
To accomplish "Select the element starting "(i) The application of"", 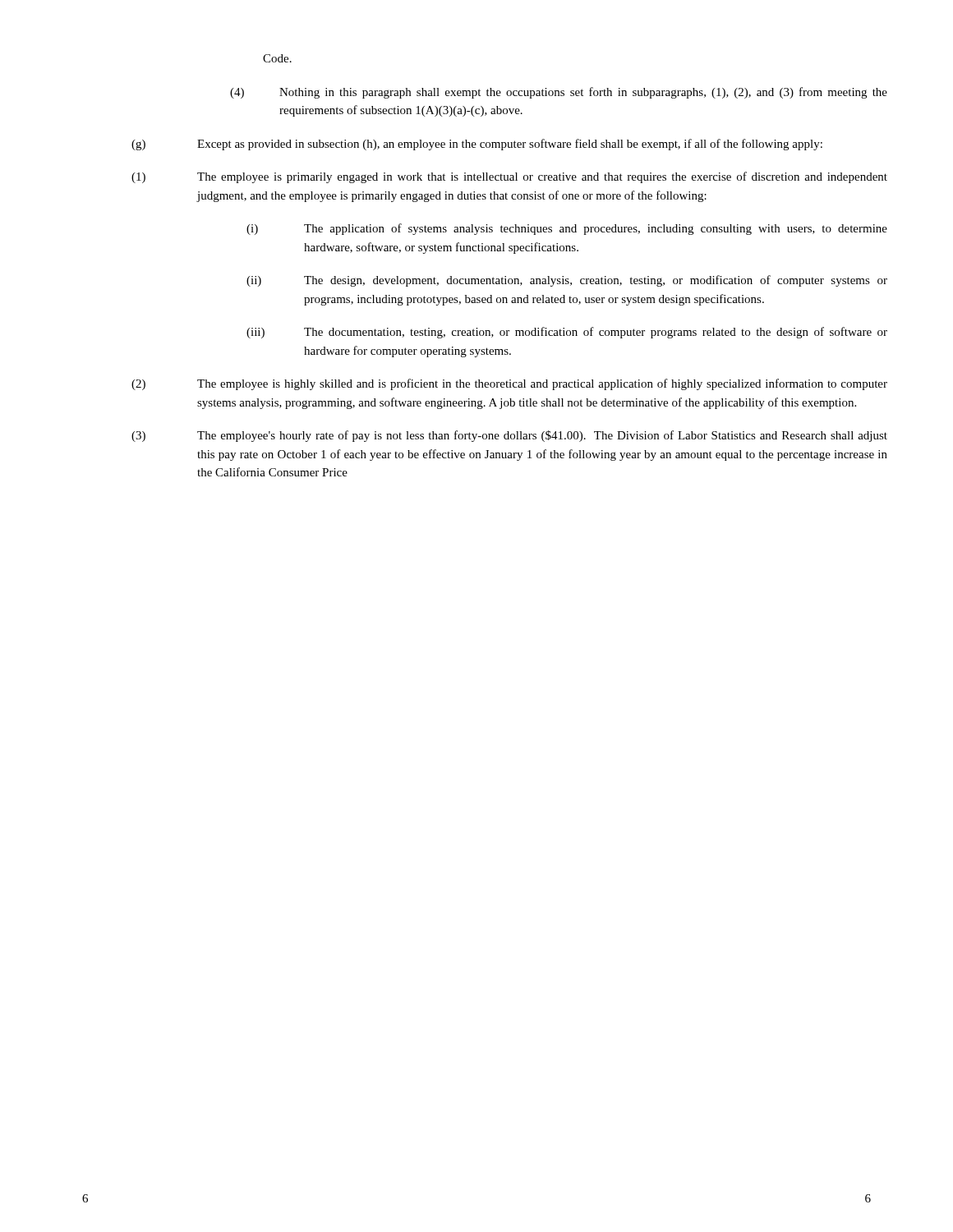I will click(x=567, y=238).
